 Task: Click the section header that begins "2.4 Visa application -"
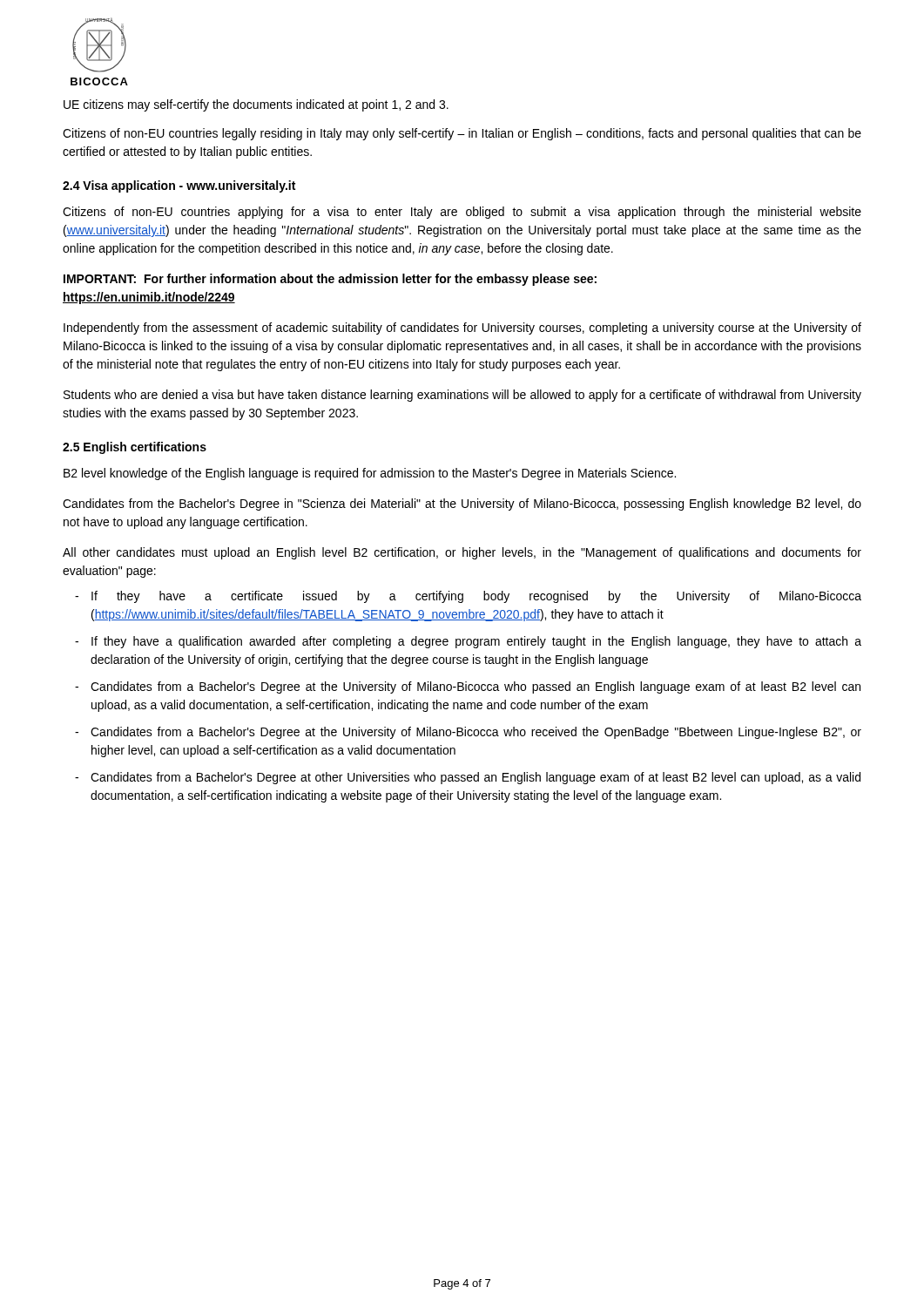[179, 186]
